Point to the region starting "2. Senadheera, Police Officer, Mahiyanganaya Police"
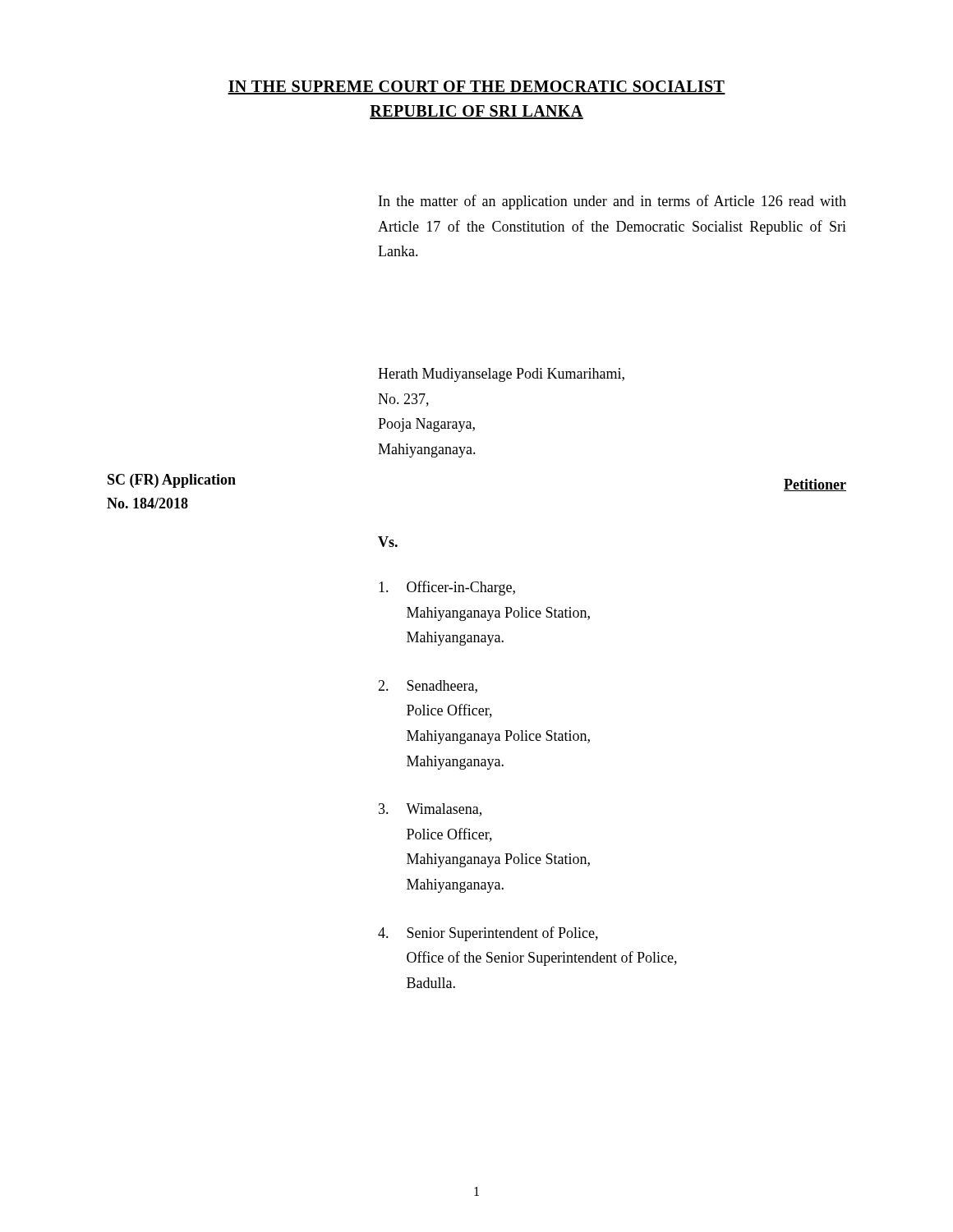 (484, 724)
